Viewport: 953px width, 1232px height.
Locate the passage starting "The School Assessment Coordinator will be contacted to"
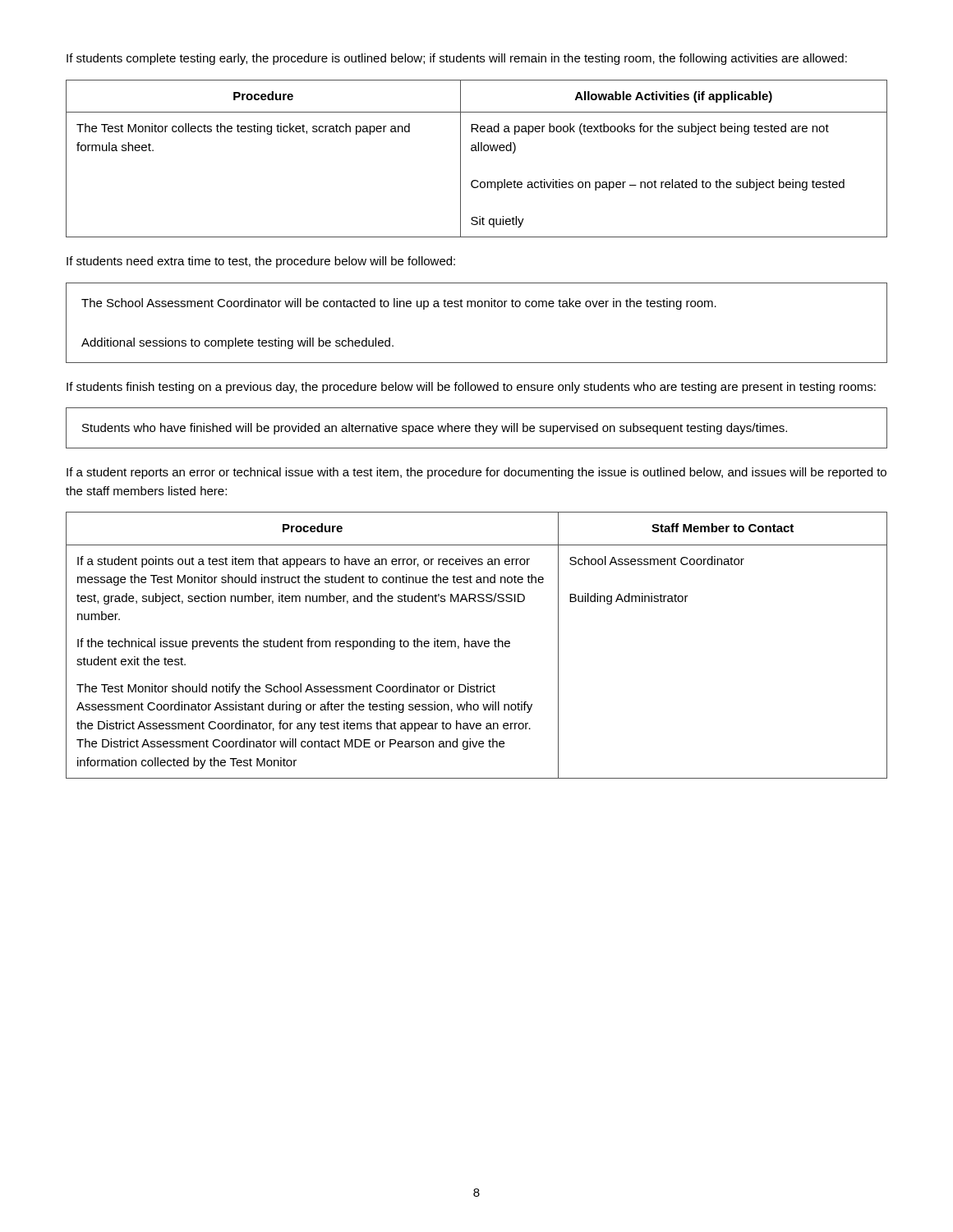tap(399, 304)
